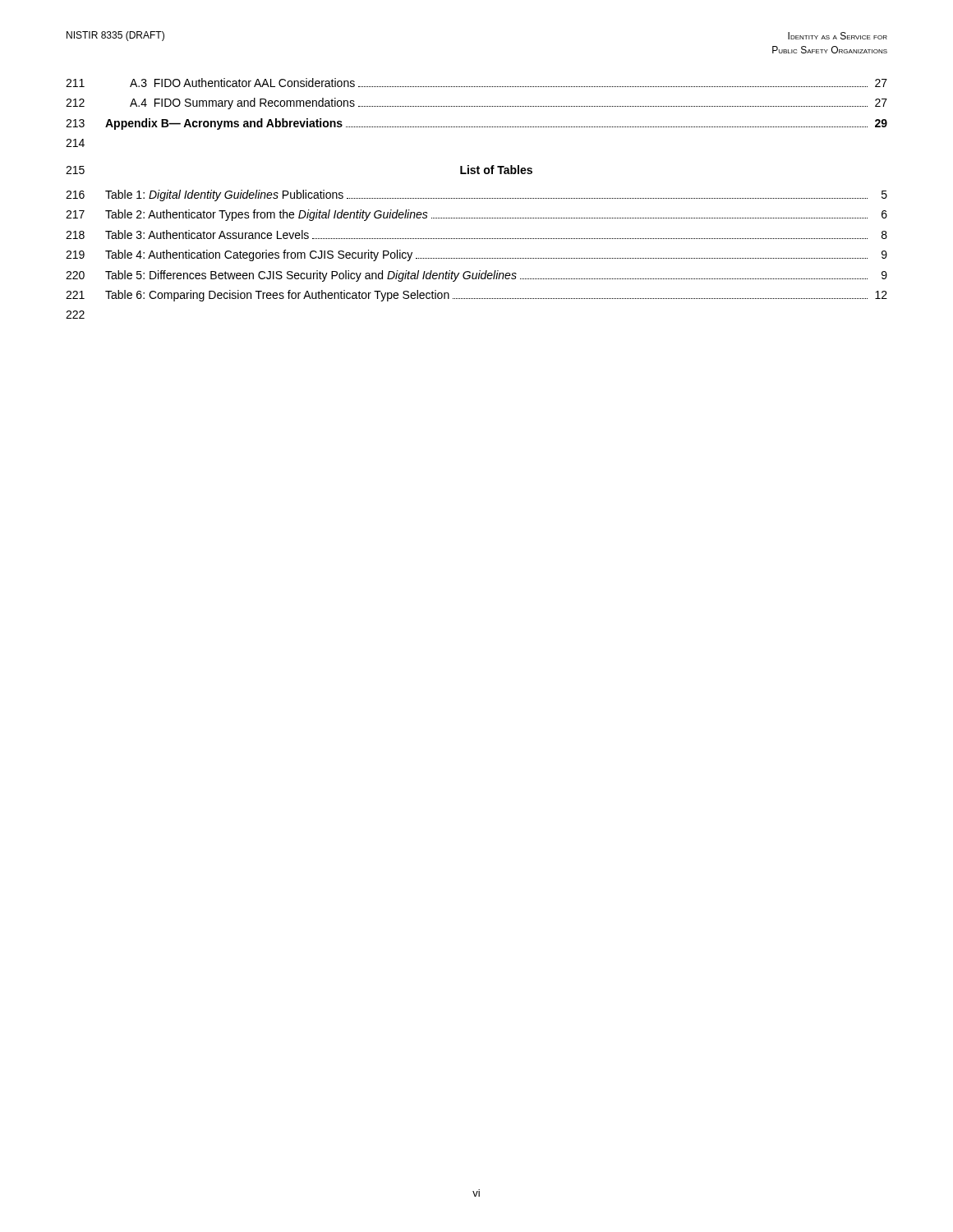Point to the text starting "220 Table 5: Differences Between CJIS Security Policy"

(476, 275)
